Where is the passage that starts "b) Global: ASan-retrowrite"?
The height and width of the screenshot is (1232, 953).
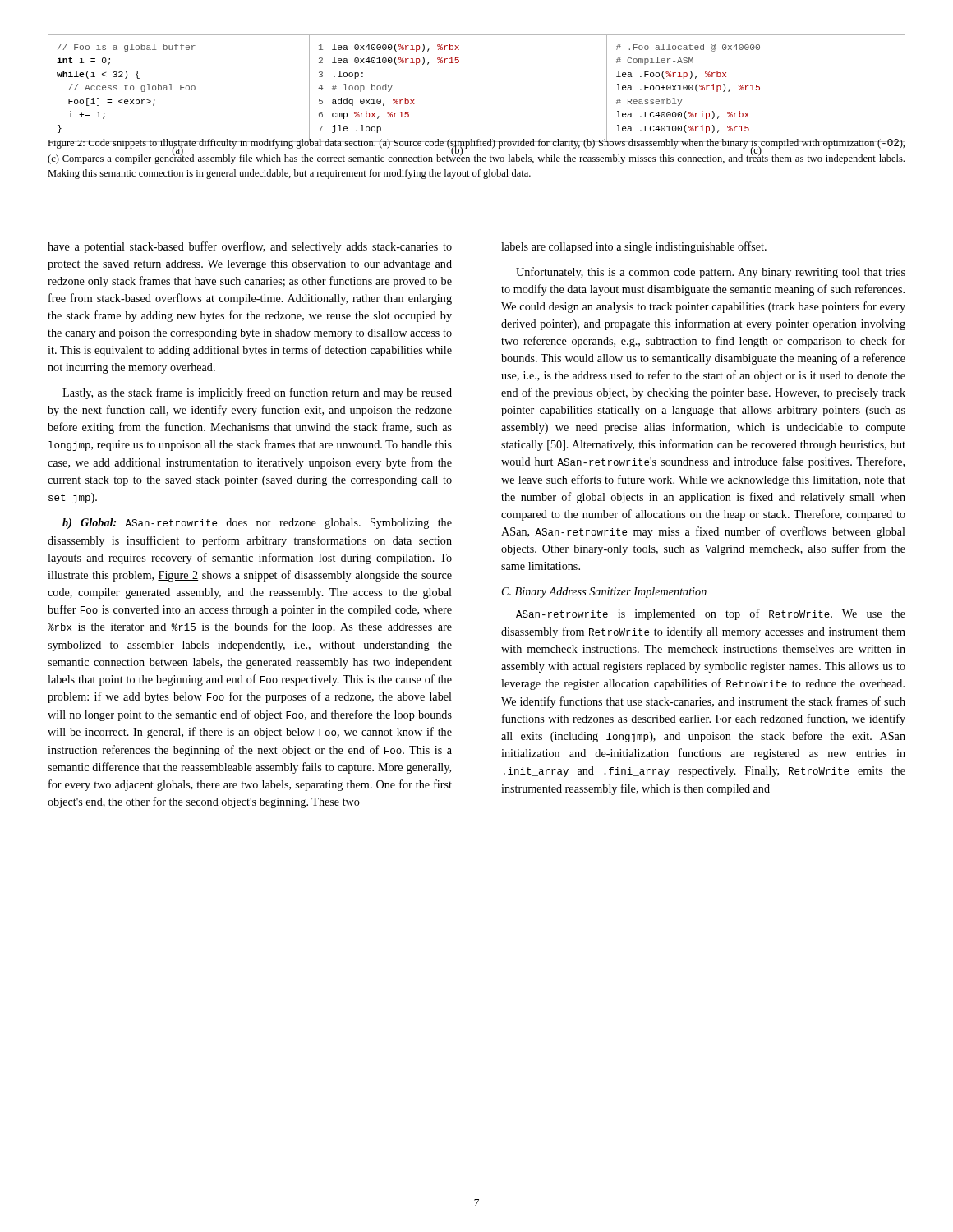pyautogui.click(x=250, y=662)
